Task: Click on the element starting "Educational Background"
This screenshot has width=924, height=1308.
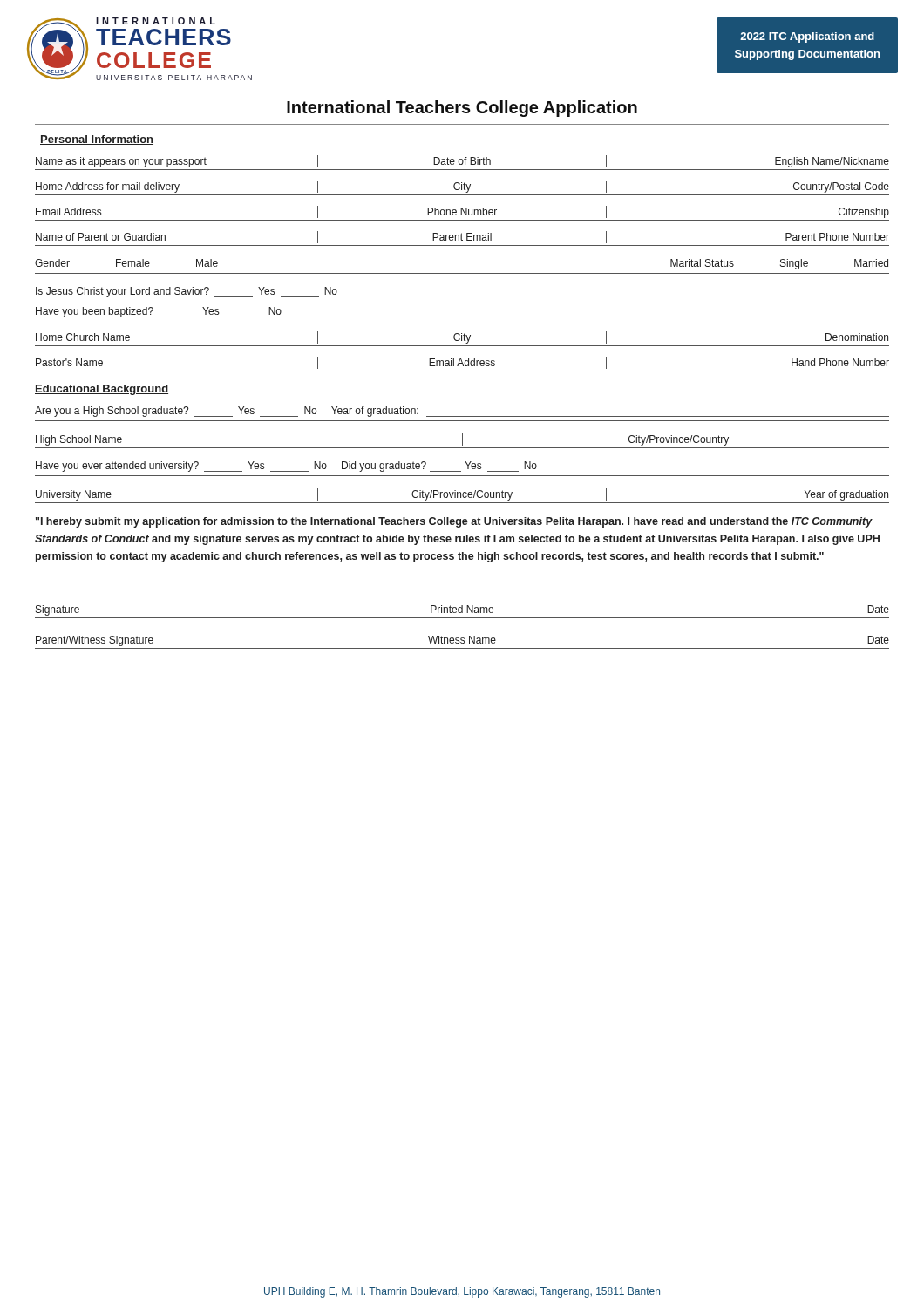Action: tap(102, 388)
